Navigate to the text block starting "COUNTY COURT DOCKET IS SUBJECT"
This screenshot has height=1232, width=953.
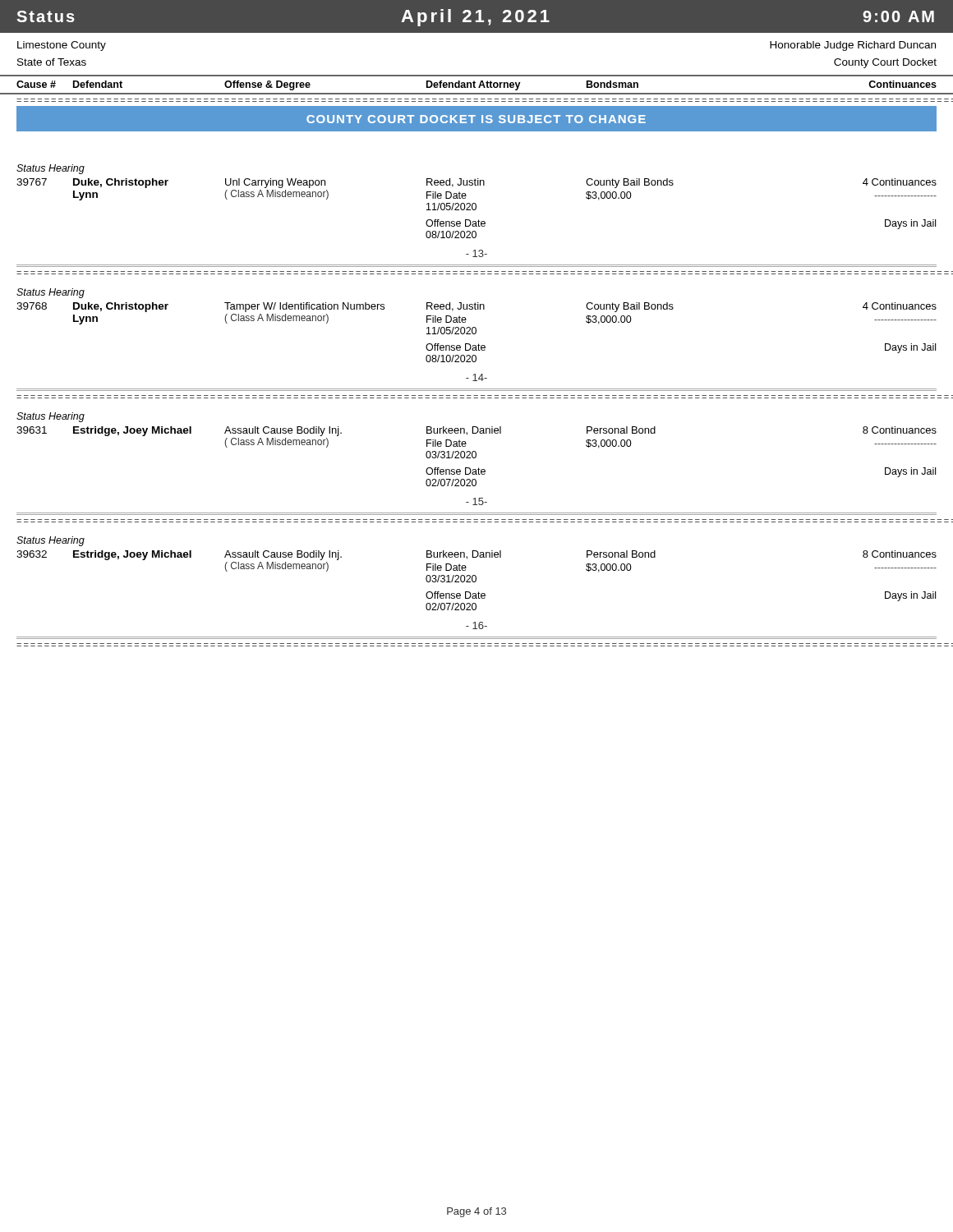point(476,119)
